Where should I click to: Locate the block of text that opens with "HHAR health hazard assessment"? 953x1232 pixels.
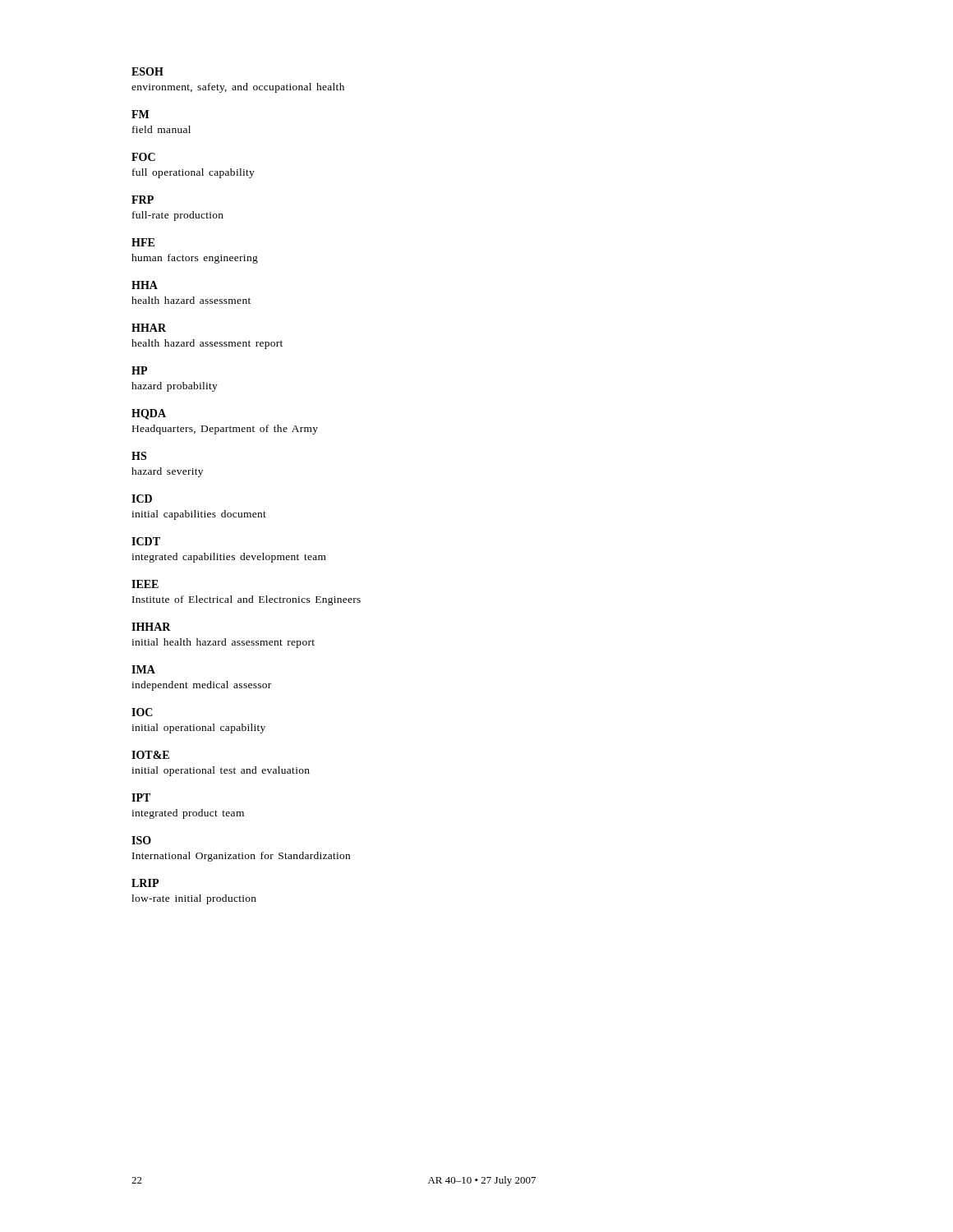pos(149,328)
